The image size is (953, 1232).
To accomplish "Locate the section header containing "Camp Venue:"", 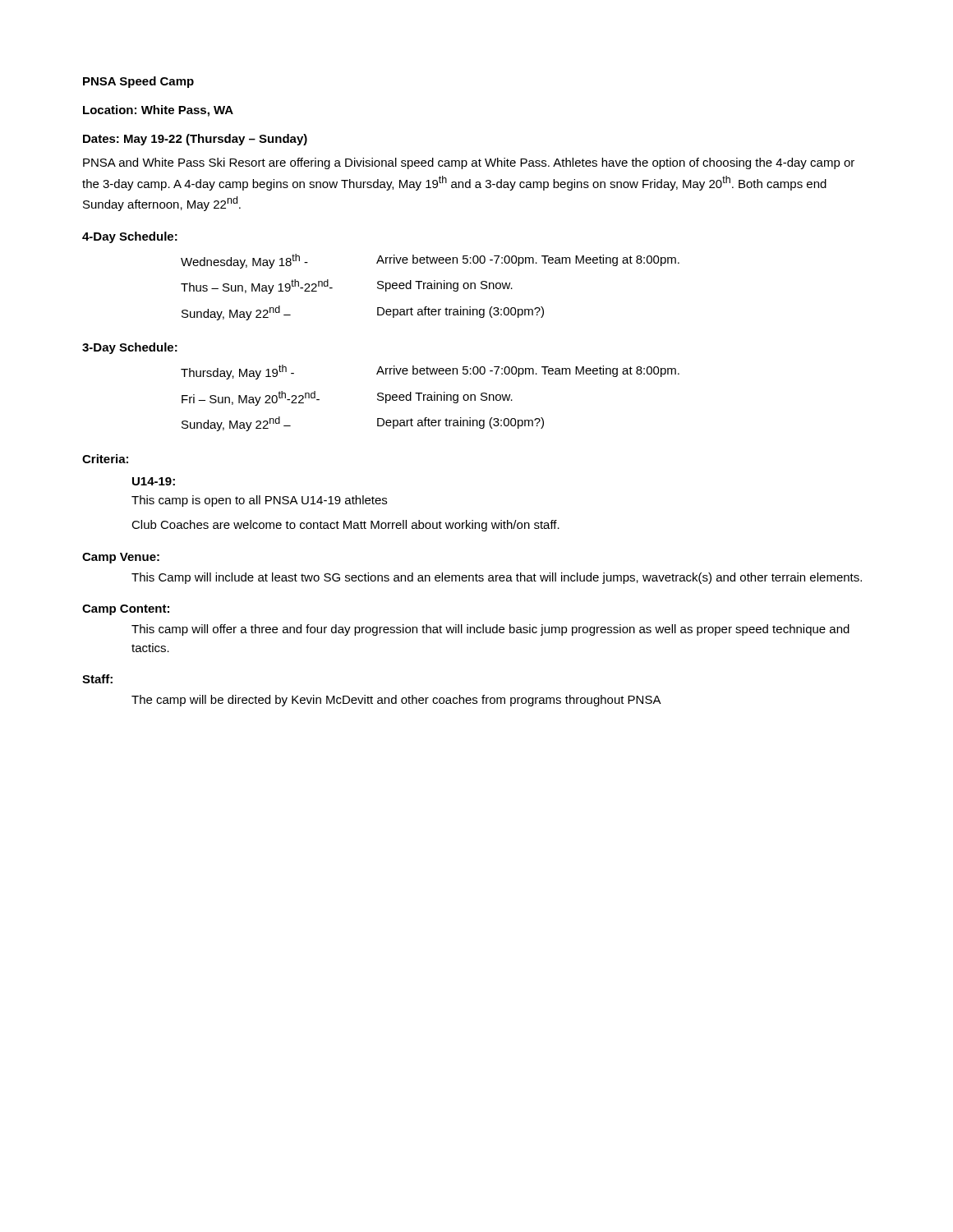I will tap(121, 556).
